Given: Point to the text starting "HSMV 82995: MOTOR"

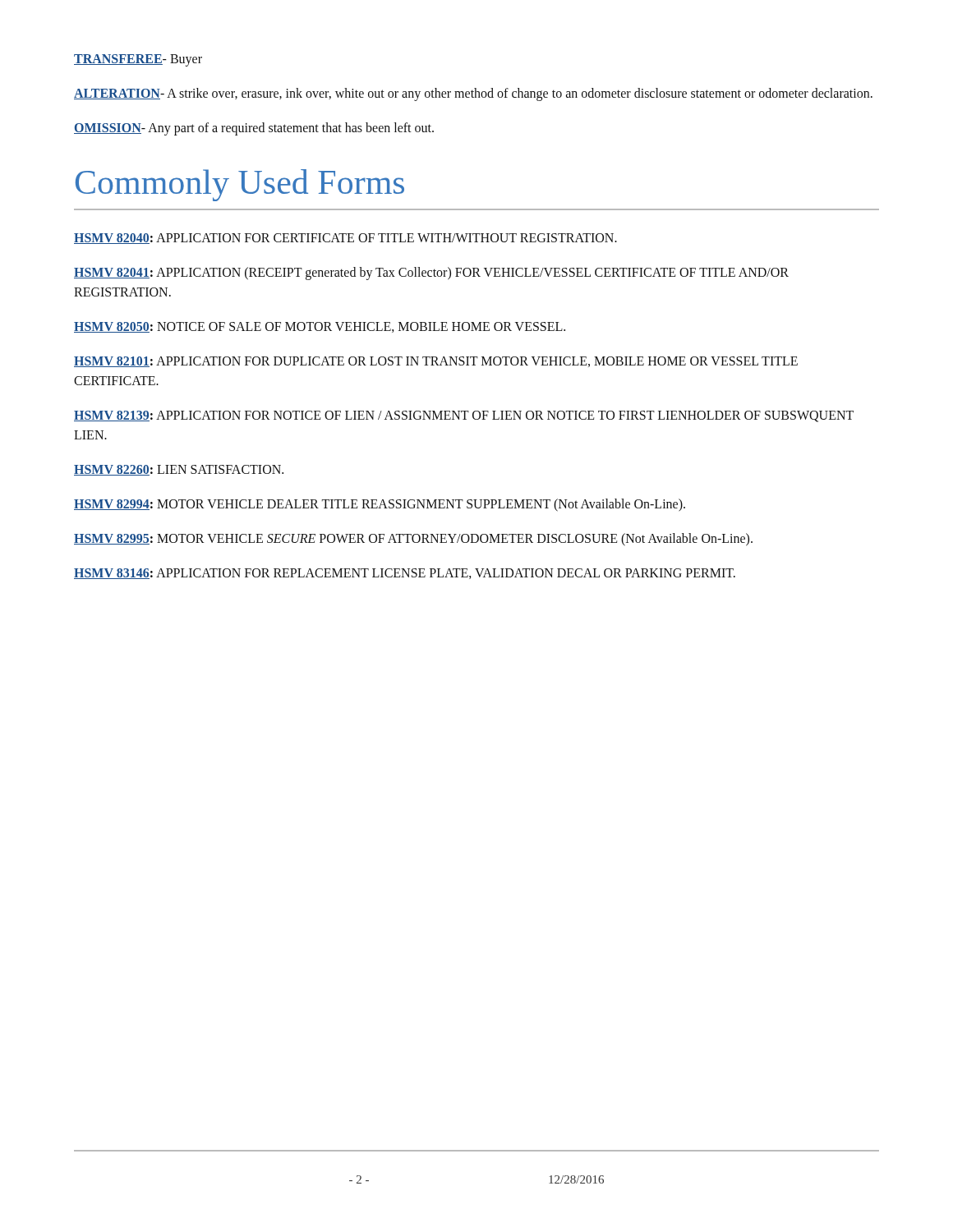Looking at the screenshot, I should [414, 538].
